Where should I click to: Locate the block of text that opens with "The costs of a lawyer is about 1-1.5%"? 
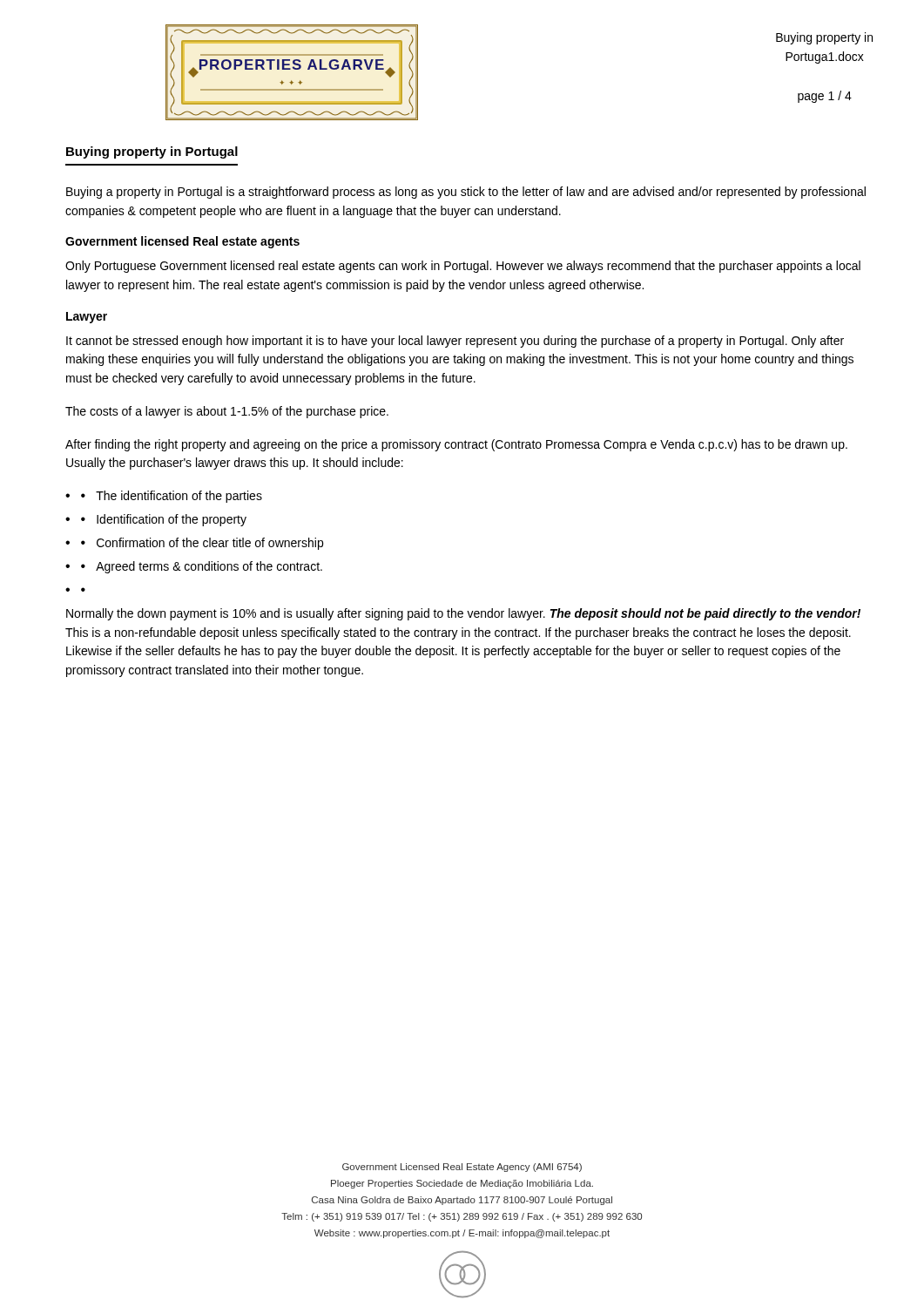point(227,411)
